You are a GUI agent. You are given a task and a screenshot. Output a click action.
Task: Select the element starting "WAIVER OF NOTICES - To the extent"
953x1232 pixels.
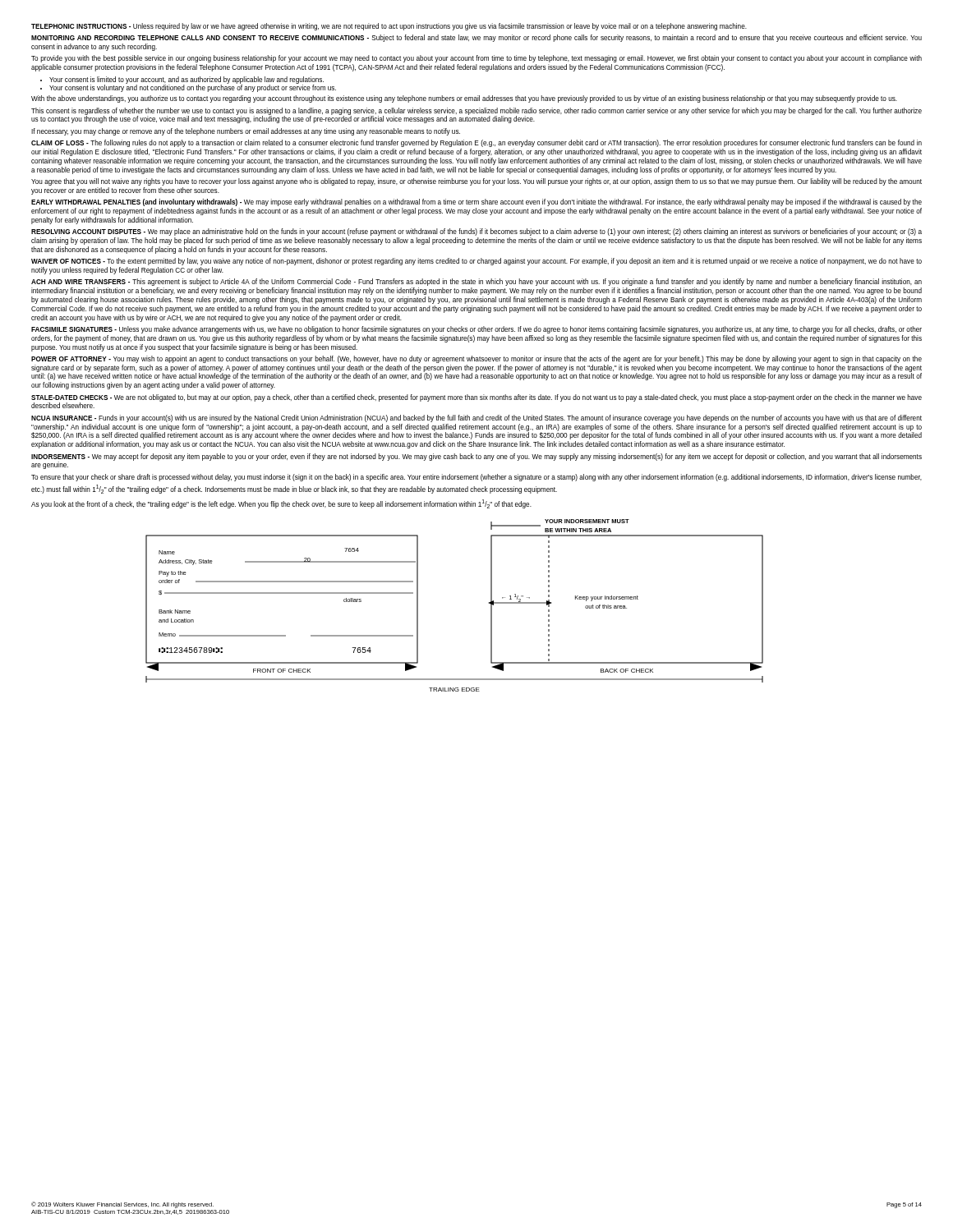click(x=476, y=267)
